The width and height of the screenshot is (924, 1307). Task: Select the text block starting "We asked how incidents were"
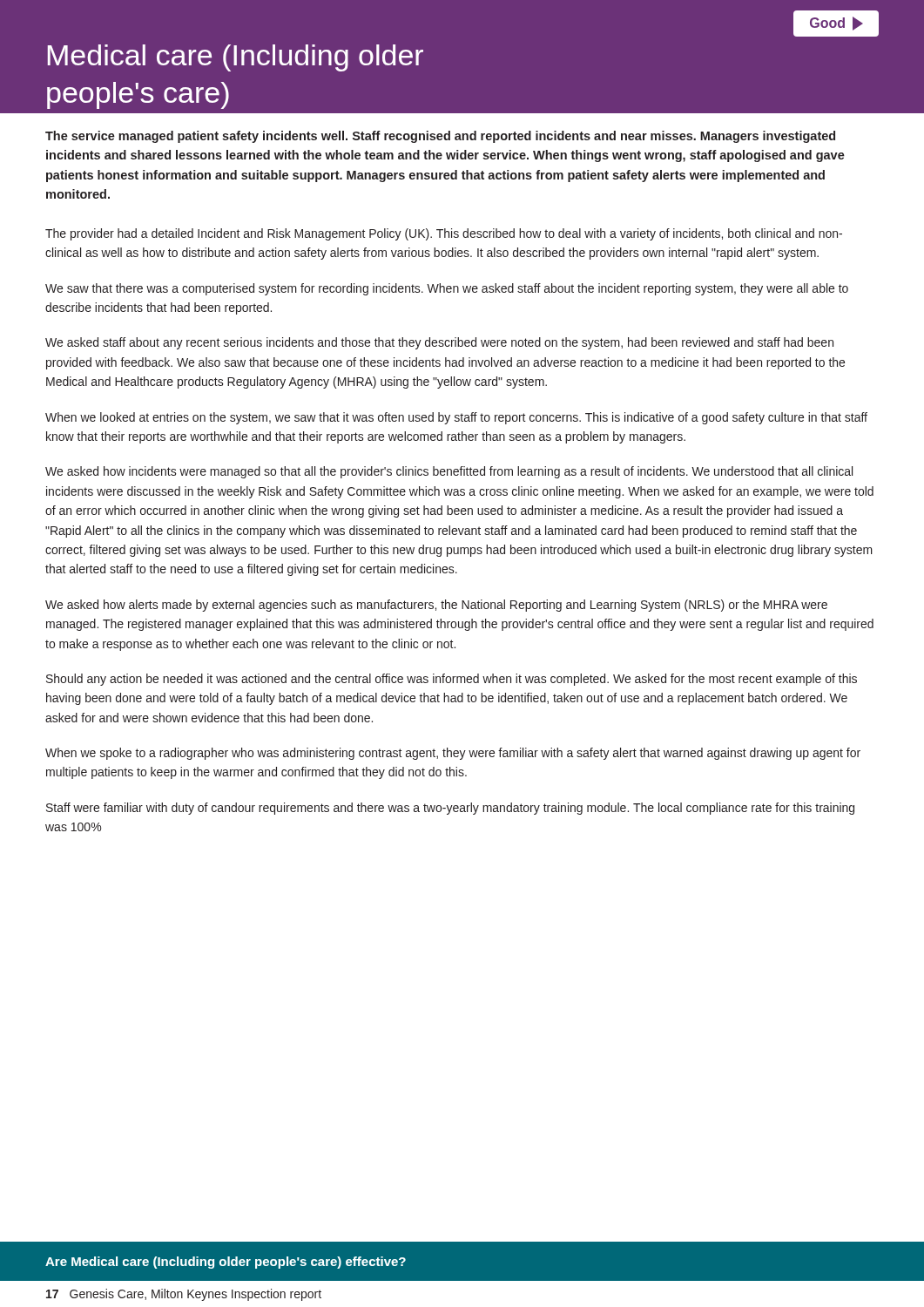click(x=460, y=521)
